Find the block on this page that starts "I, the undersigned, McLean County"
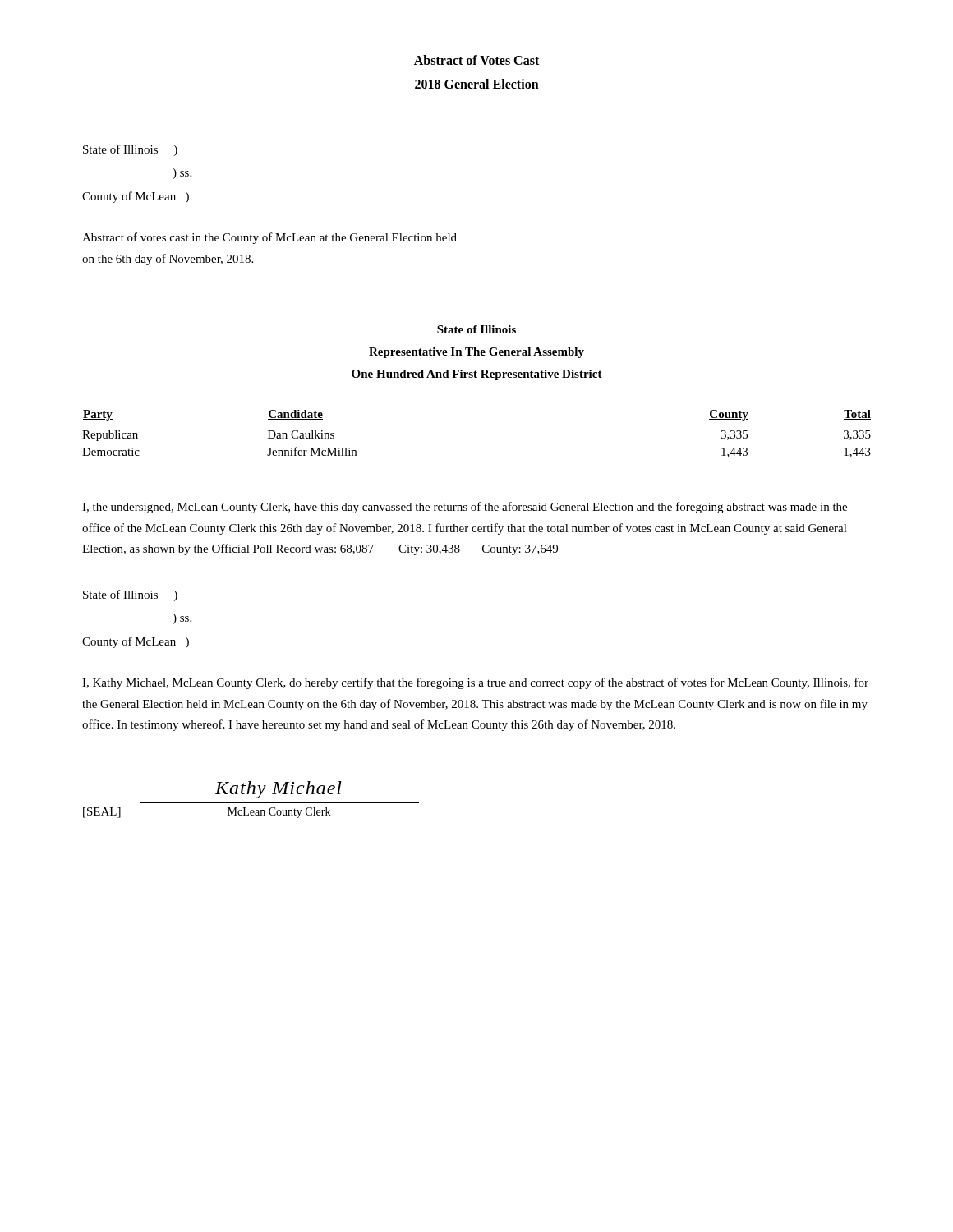This screenshot has width=953, height=1232. (x=465, y=528)
